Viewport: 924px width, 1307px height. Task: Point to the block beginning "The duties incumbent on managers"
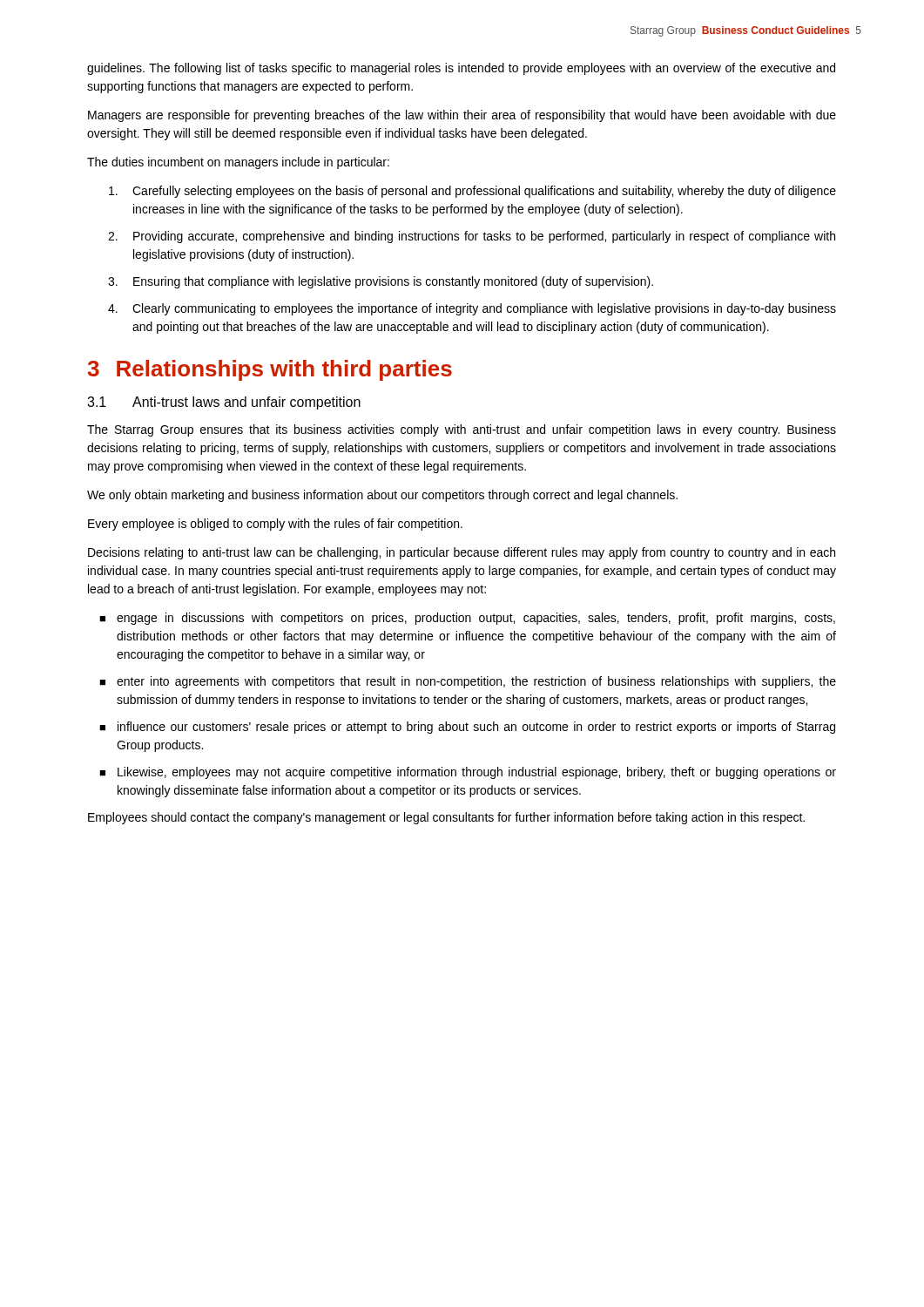tap(239, 162)
